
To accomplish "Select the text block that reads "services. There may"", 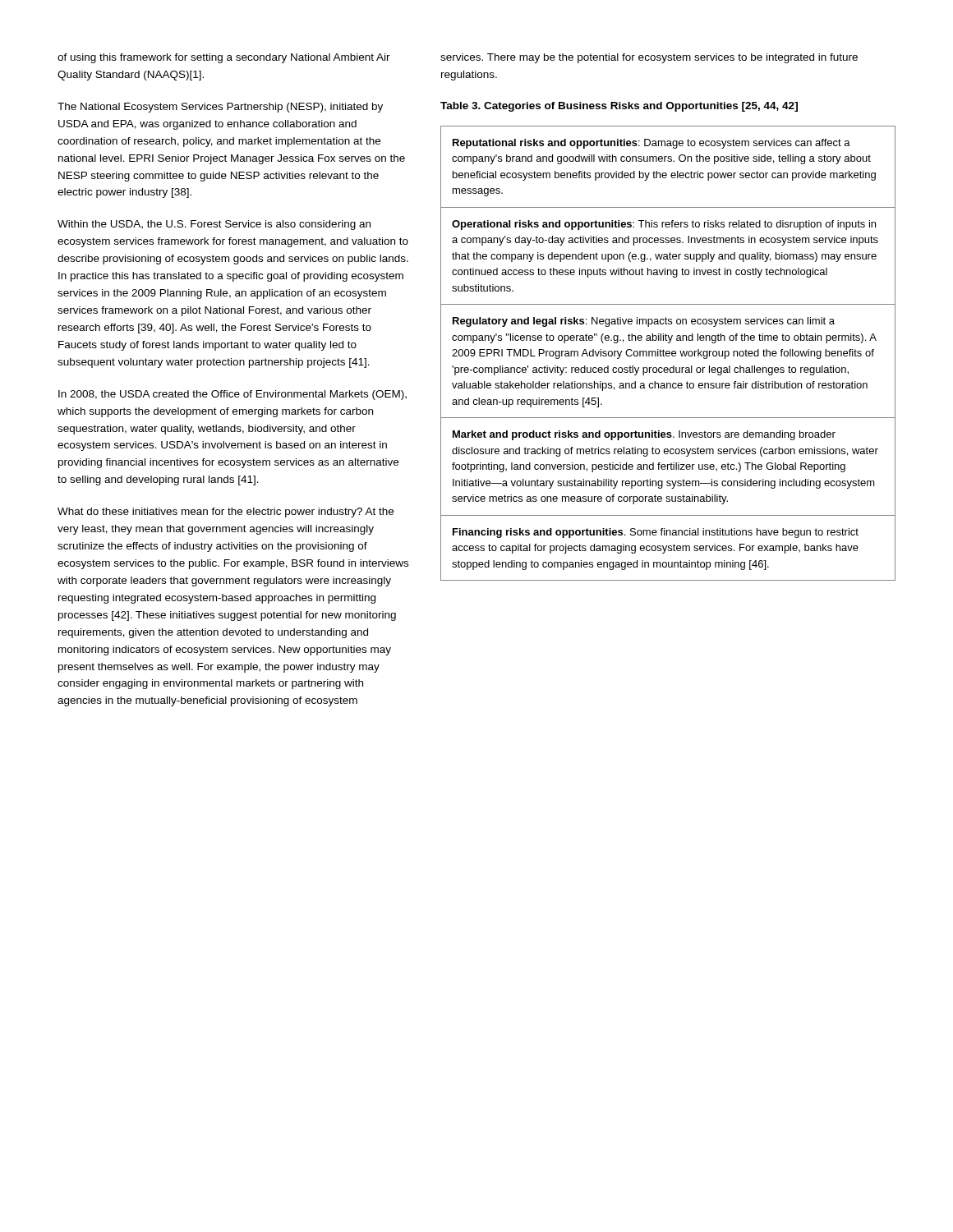I will click(x=649, y=66).
